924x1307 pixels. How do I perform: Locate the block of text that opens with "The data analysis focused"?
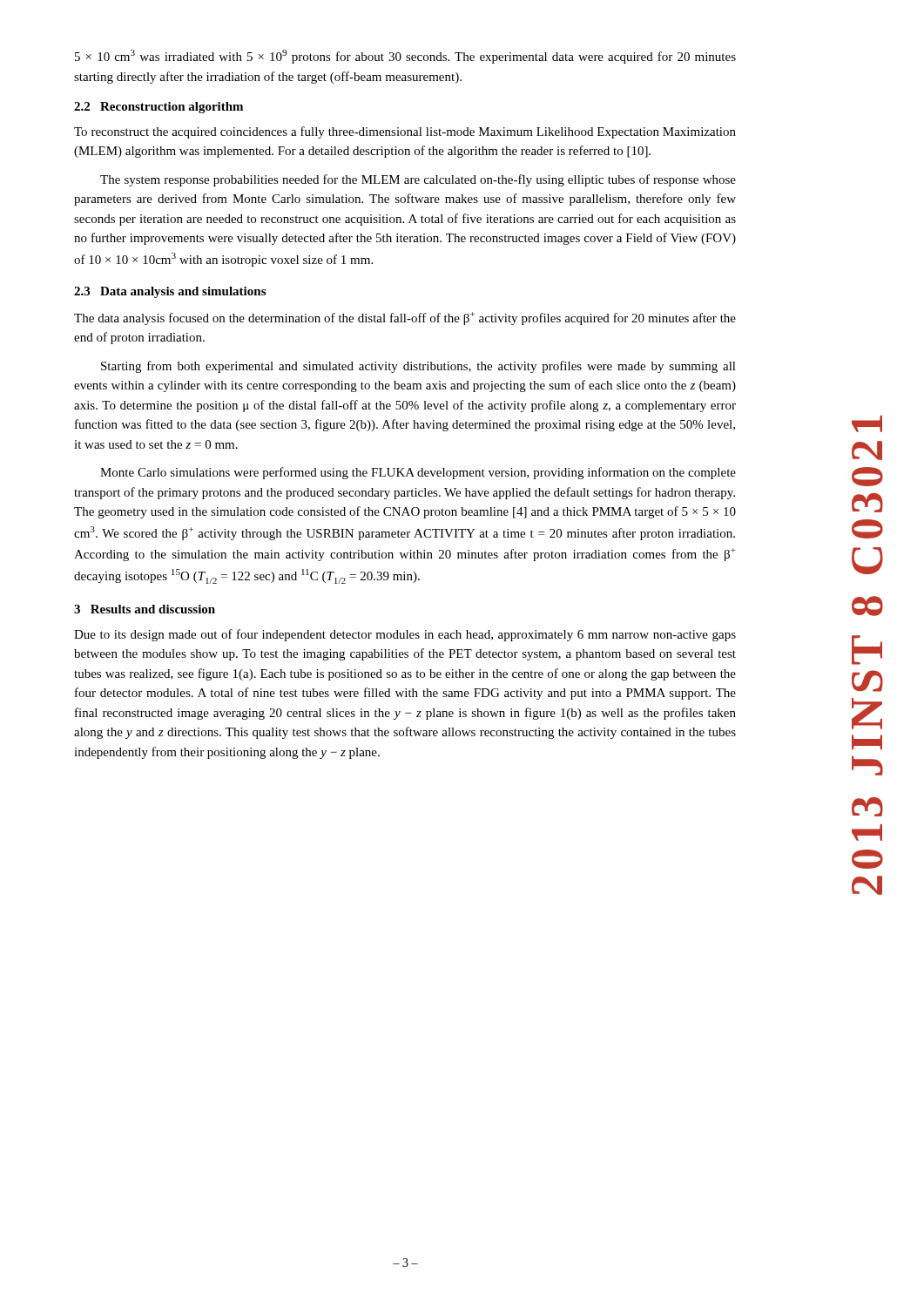click(405, 326)
